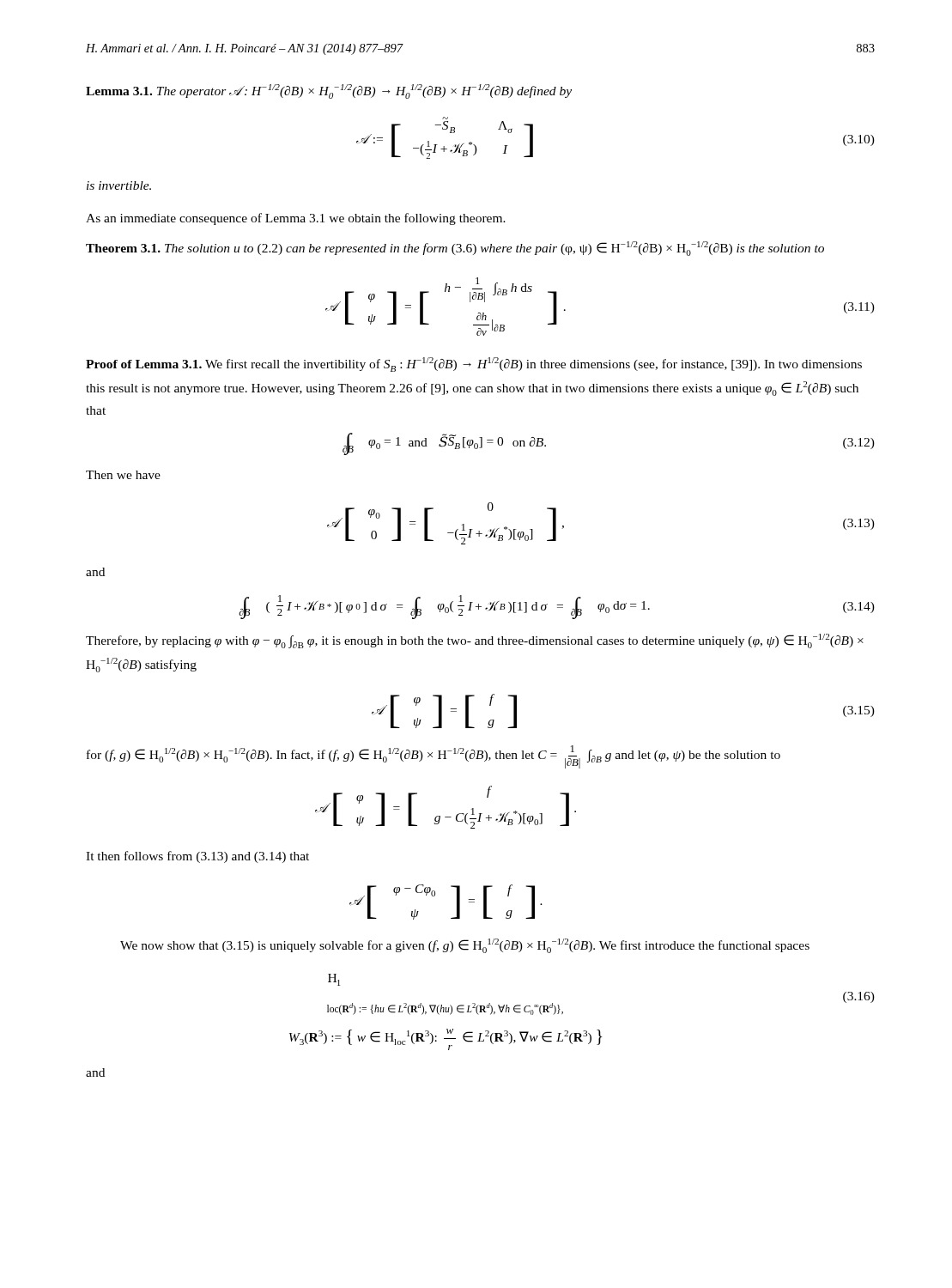Find the element starting "Proof of Lemma 3.1. We"

point(474,386)
